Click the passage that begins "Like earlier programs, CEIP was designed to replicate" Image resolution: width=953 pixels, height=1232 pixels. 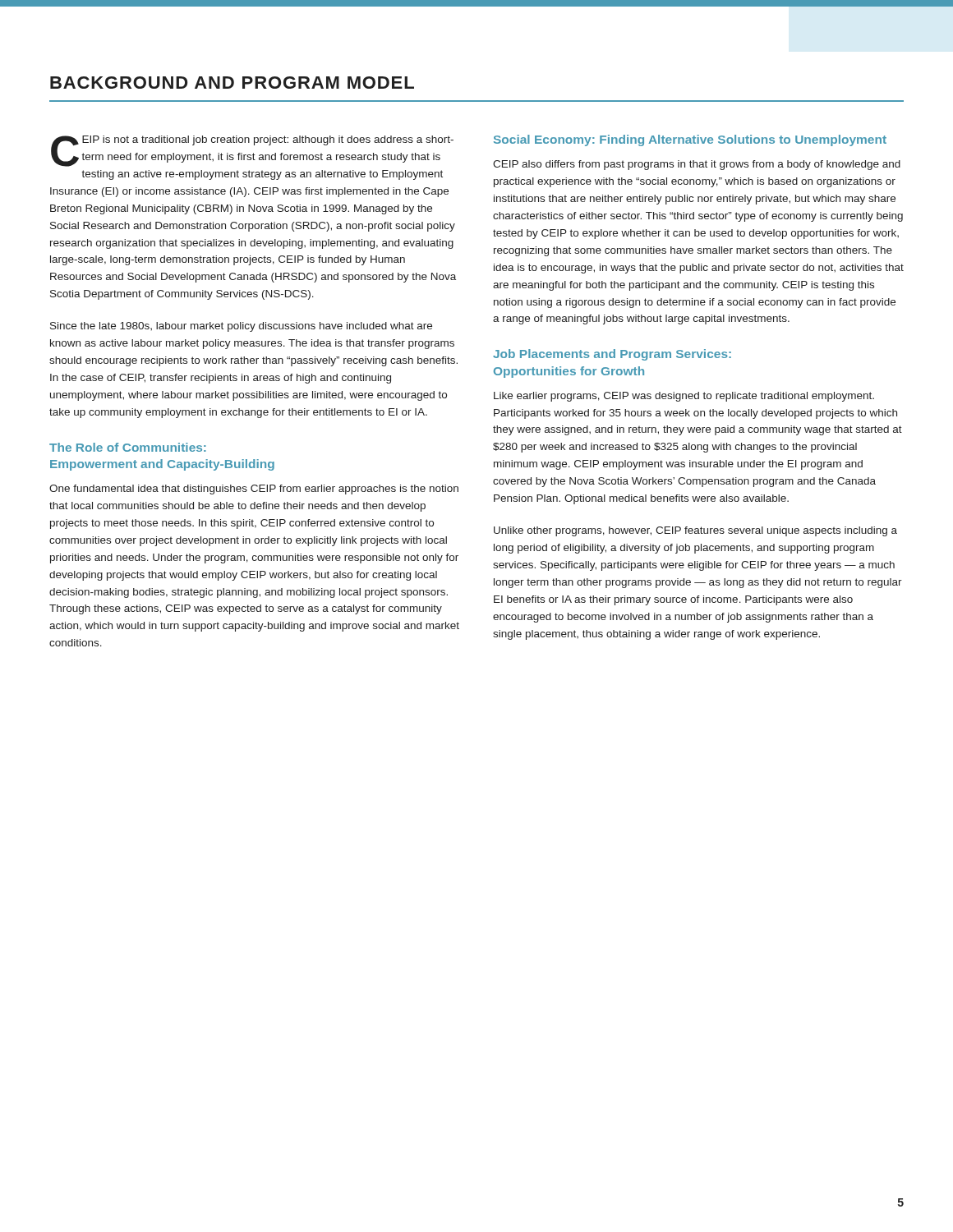click(x=697, y=447)
